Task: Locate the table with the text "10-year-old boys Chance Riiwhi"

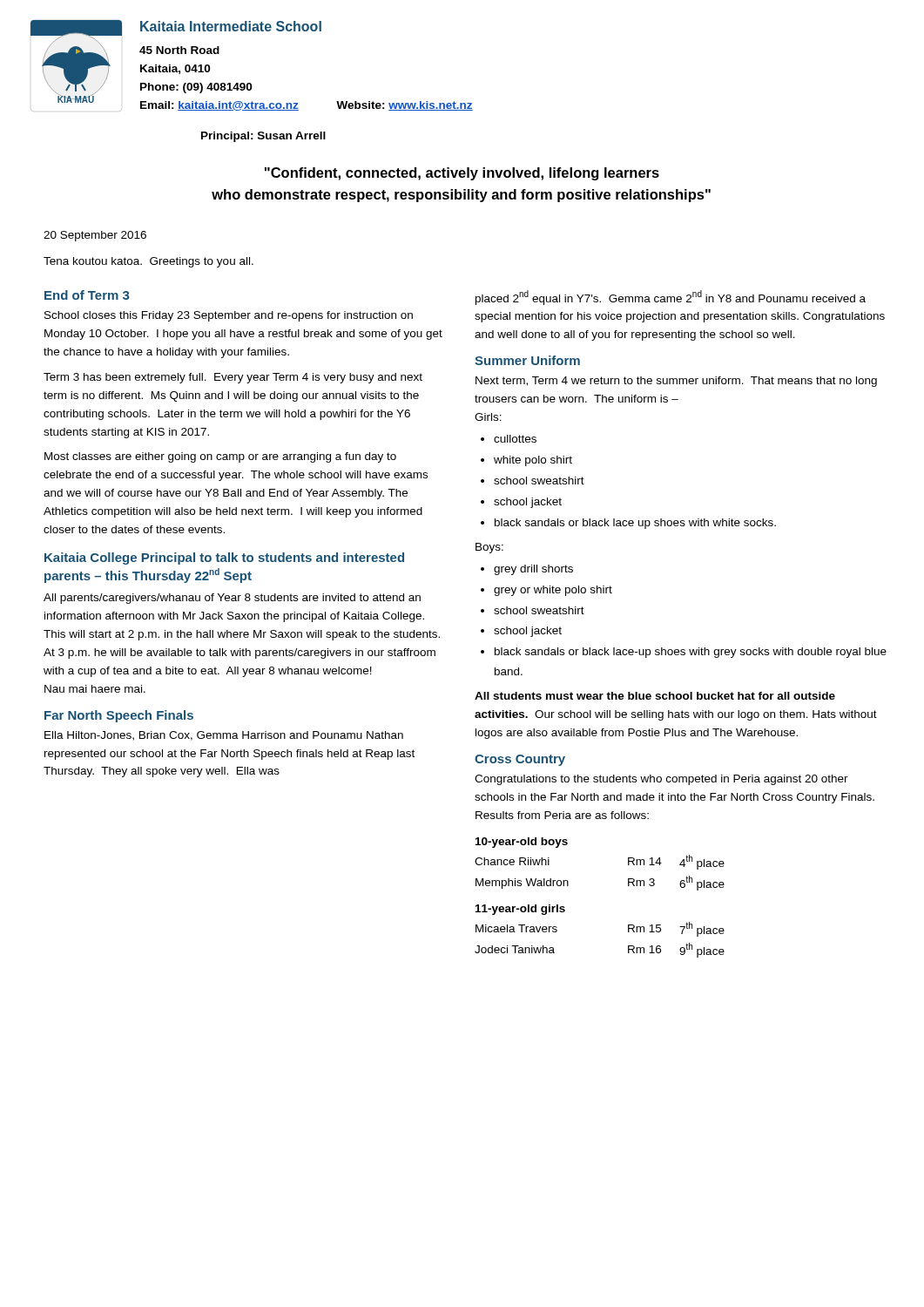Action: click(x=681, y=896)
